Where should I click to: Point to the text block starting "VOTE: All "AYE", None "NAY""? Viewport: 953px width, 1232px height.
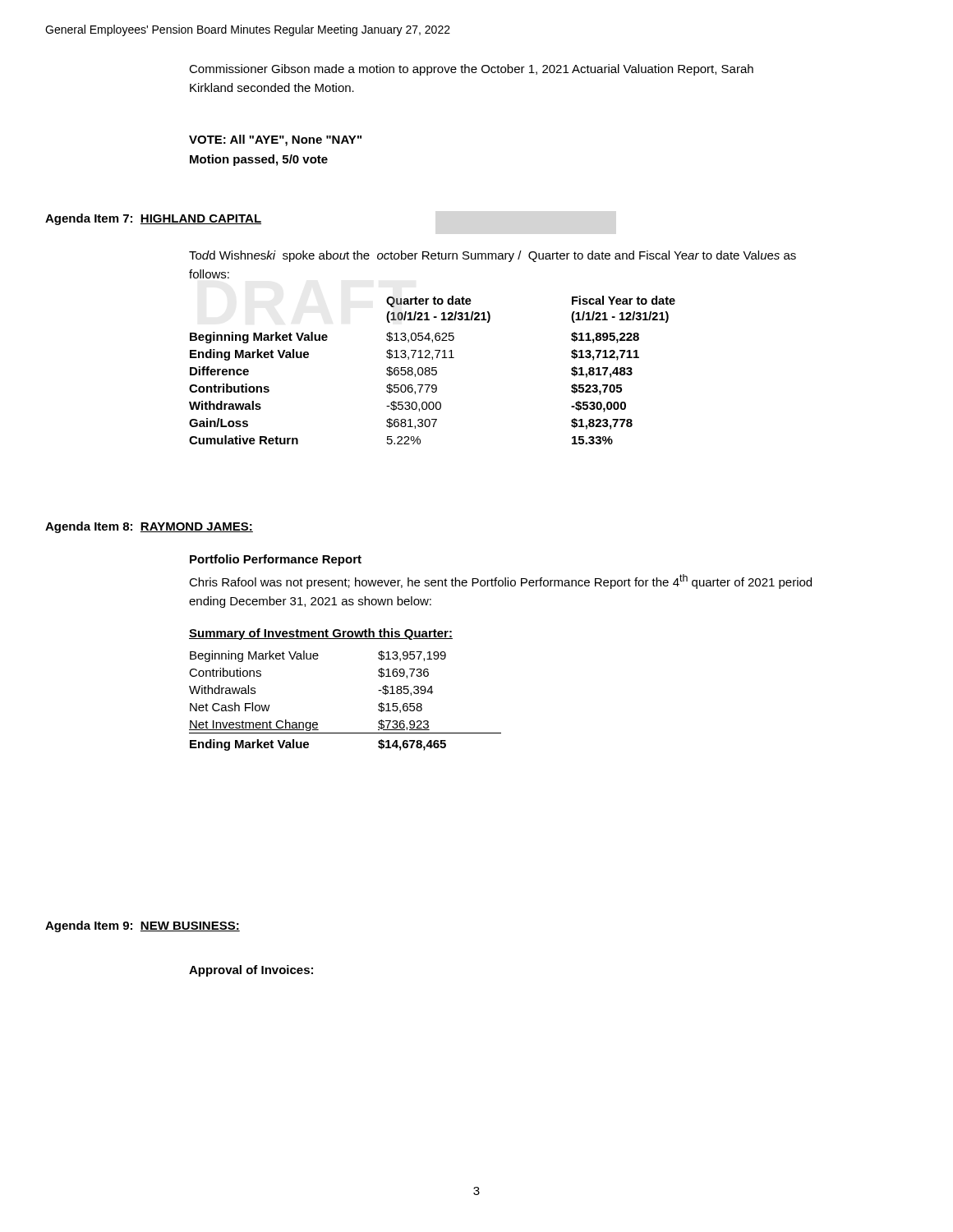tap(275, 140)
